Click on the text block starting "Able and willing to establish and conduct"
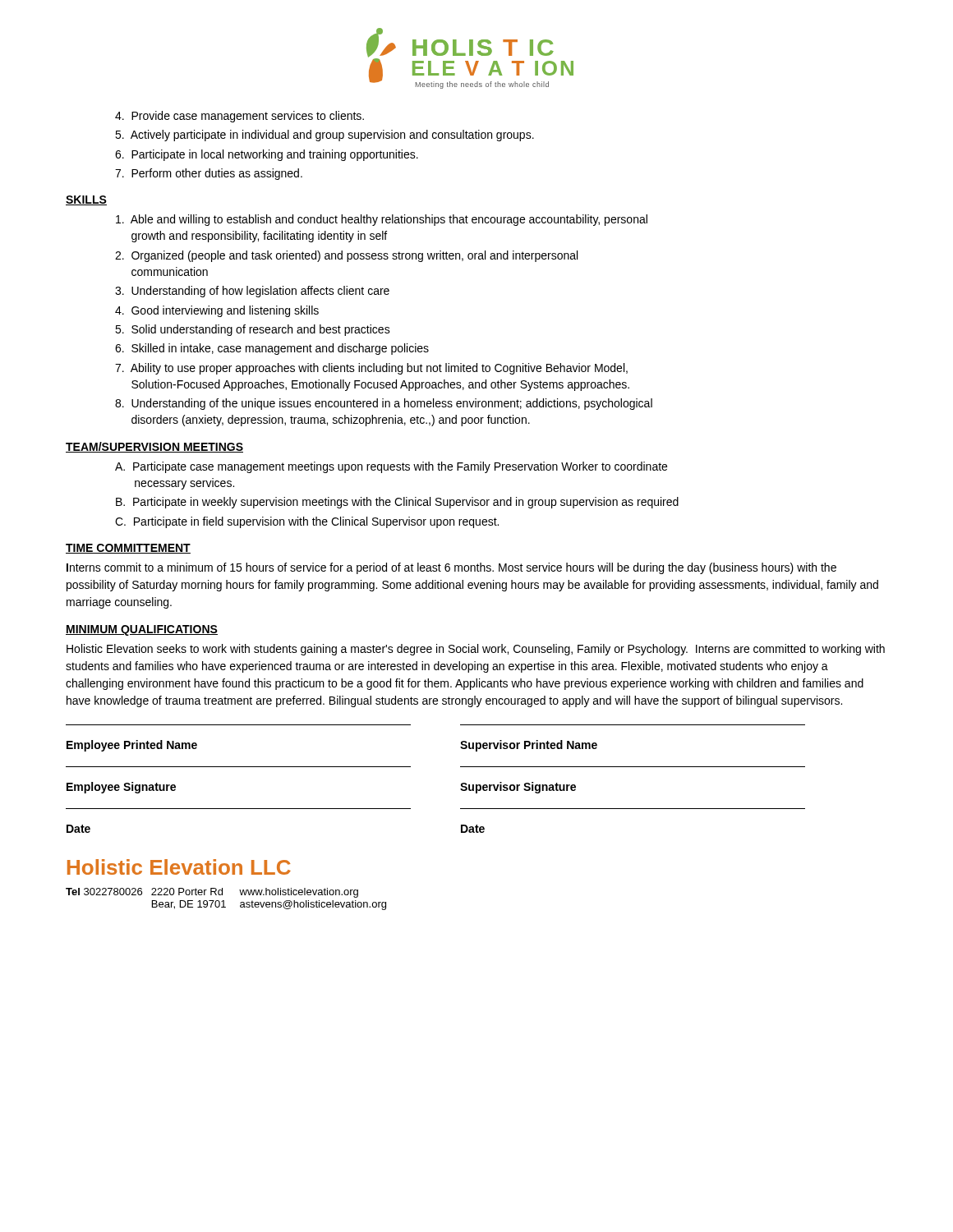This screenshot has height=1232, width=953. click(x=382, y=228)
